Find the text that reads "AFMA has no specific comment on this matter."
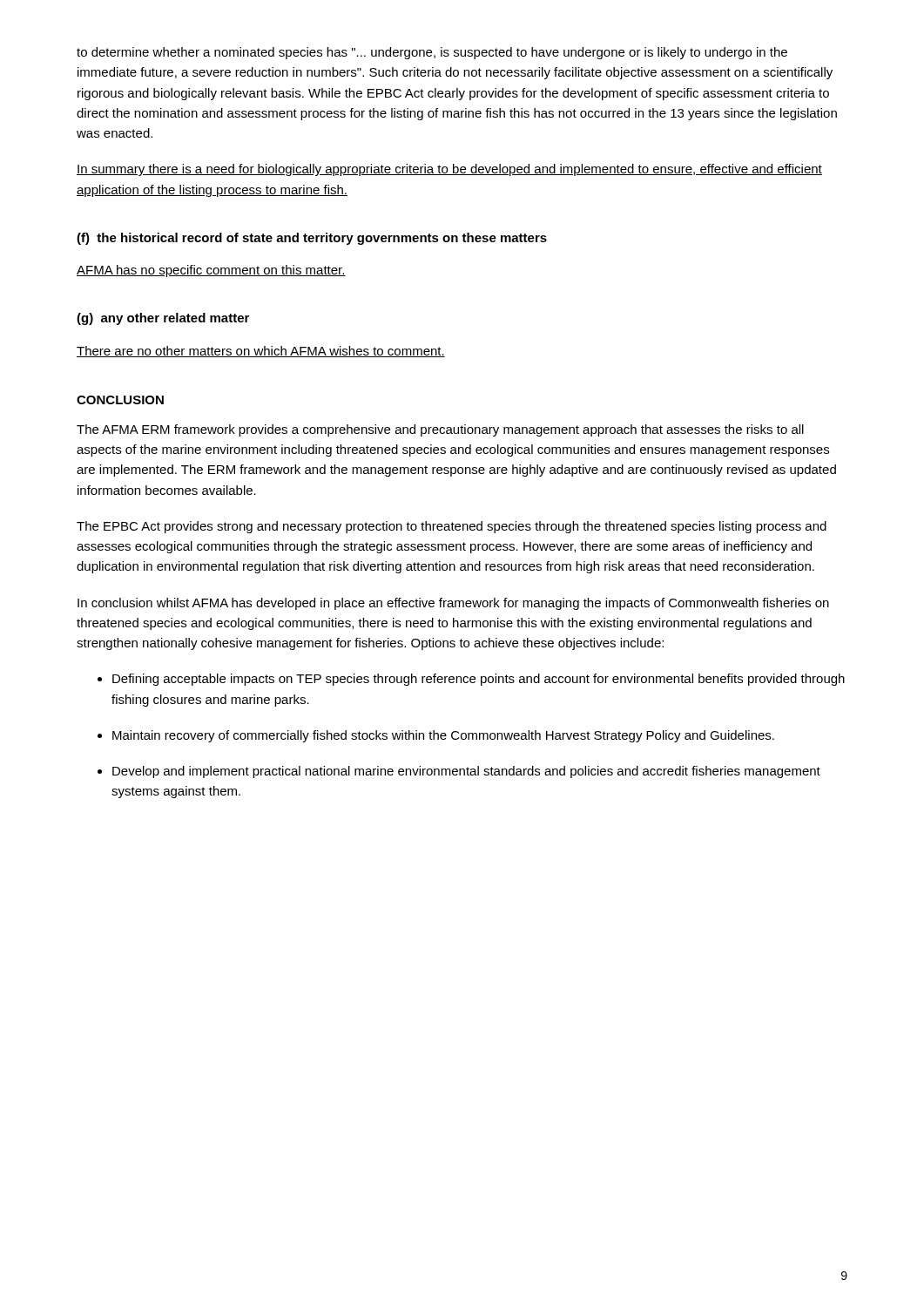This screenshot has height=1307, width=924. [x=211, y=270]
